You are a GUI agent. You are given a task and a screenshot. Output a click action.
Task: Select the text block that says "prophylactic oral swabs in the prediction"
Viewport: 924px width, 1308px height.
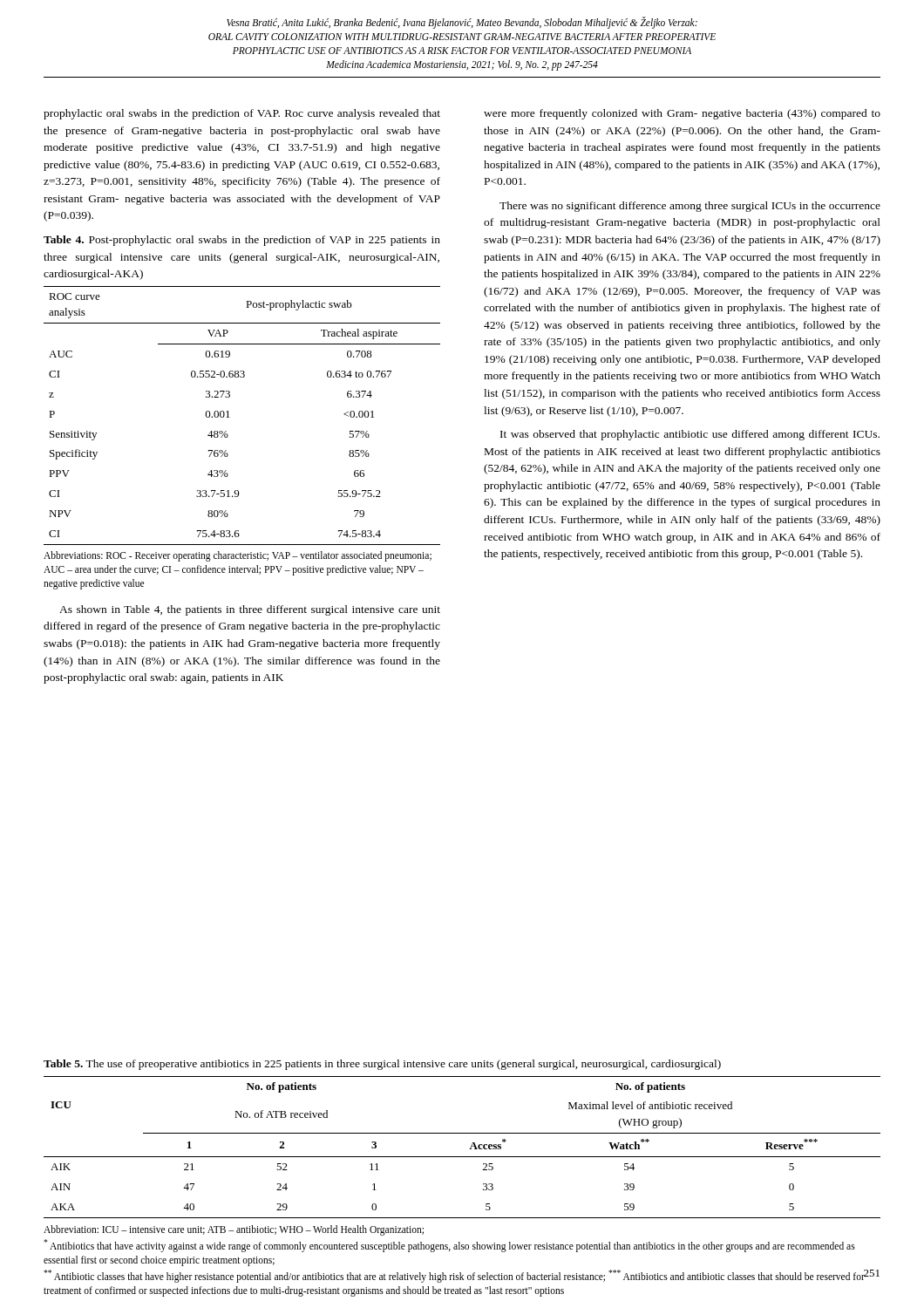point(242,164)
